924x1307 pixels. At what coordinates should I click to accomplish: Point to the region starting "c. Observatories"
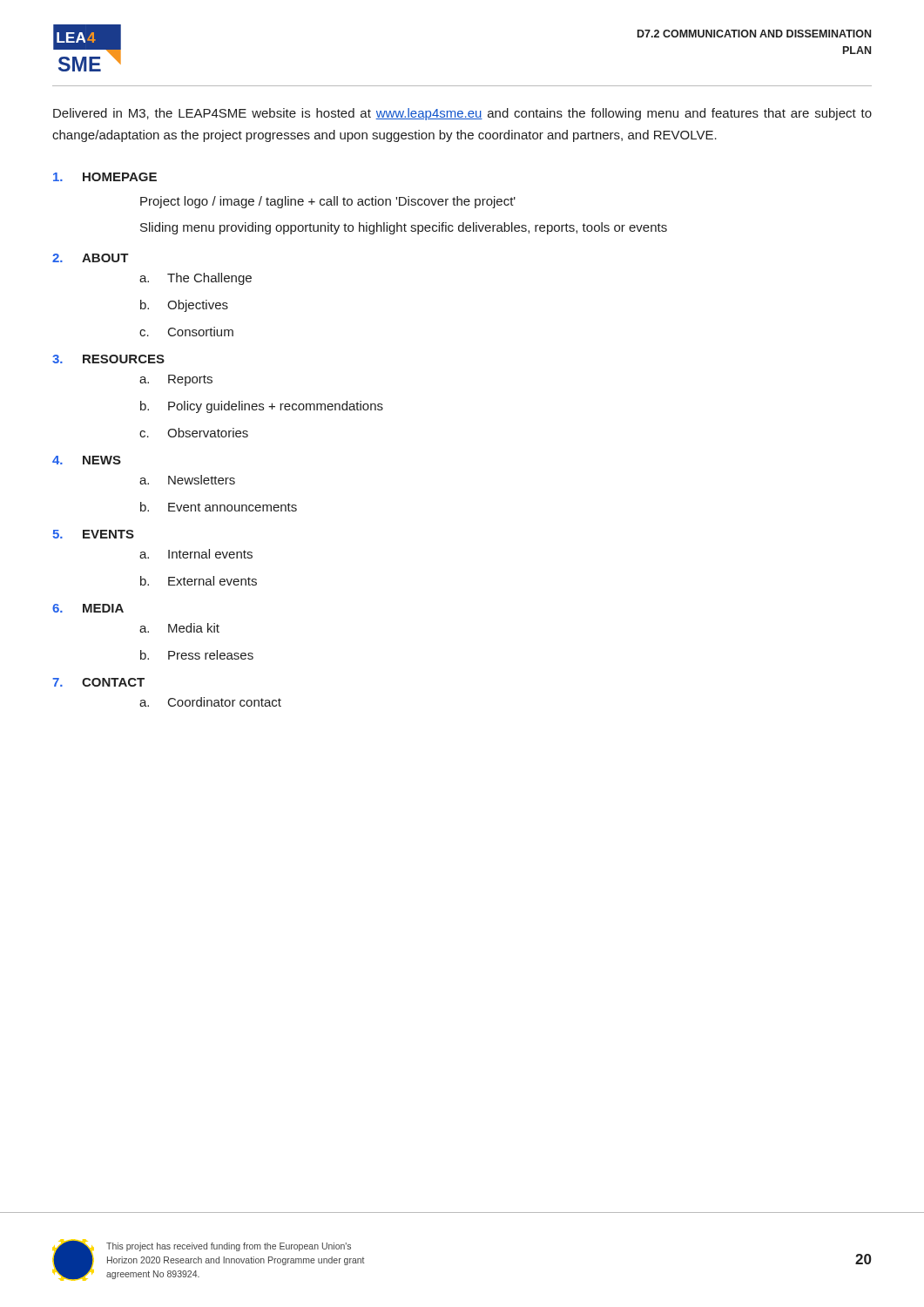point(194,432)
